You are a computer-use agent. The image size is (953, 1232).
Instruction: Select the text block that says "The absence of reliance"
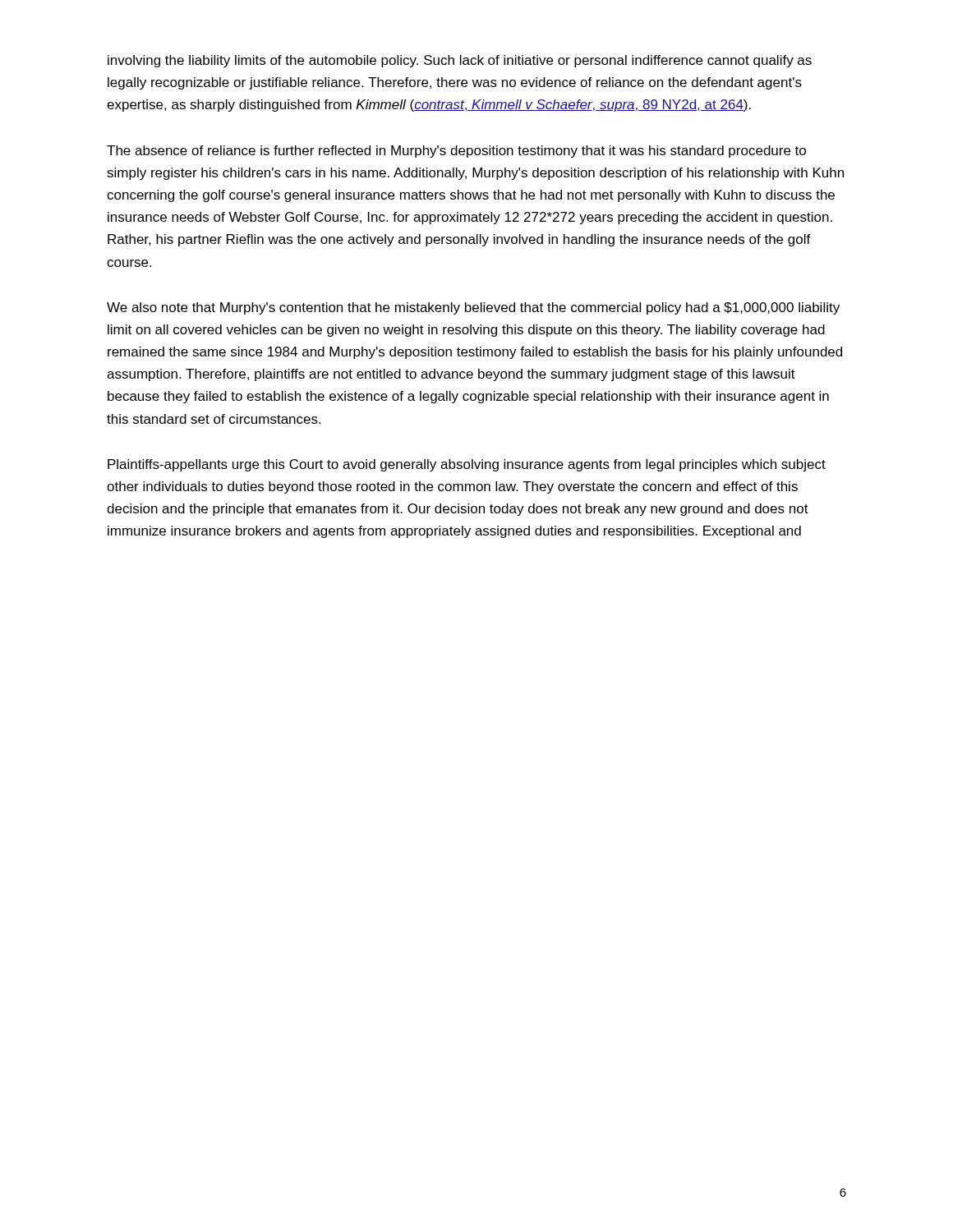(476, 206)
